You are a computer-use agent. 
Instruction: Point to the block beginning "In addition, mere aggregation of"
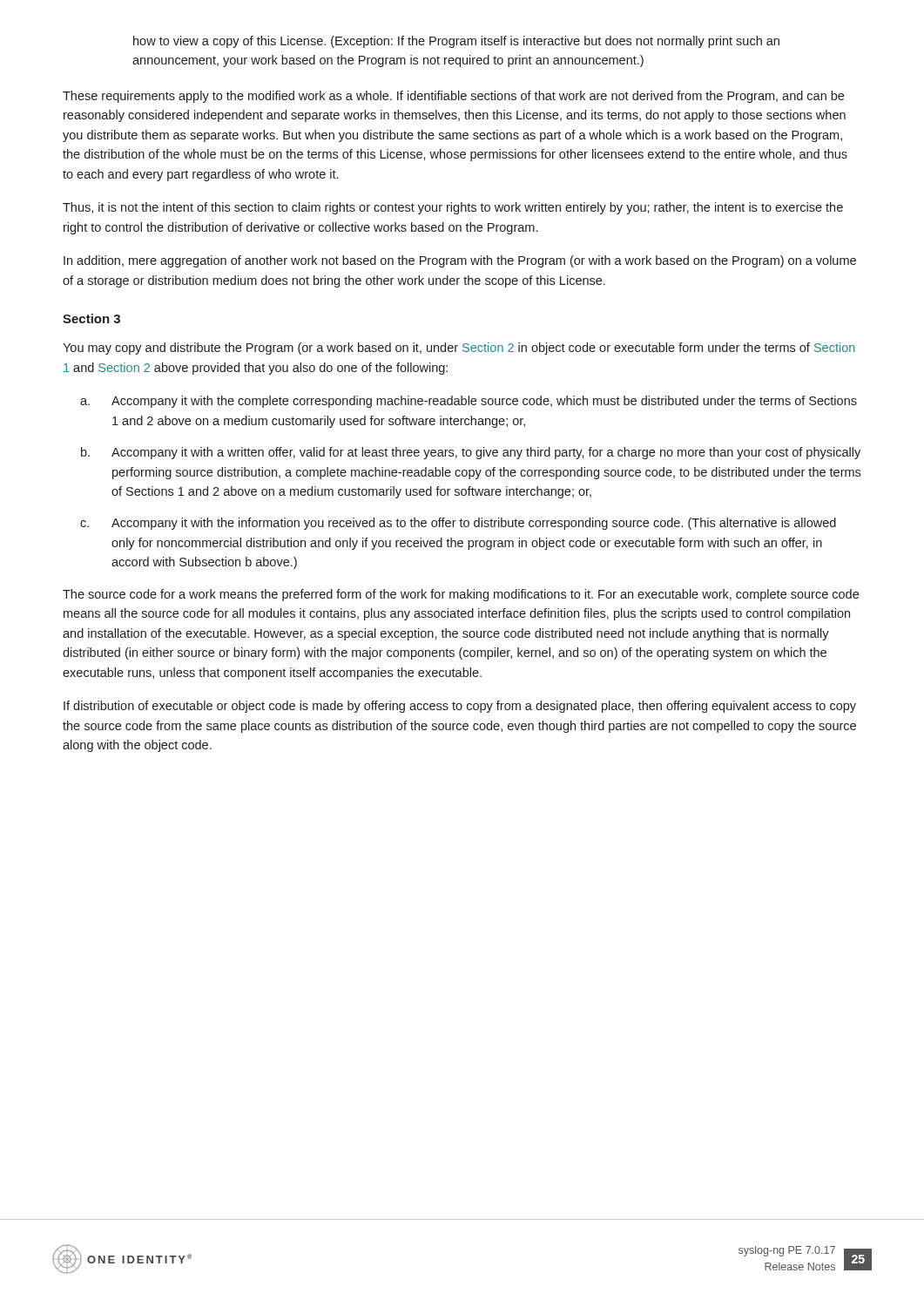[460, 270]
